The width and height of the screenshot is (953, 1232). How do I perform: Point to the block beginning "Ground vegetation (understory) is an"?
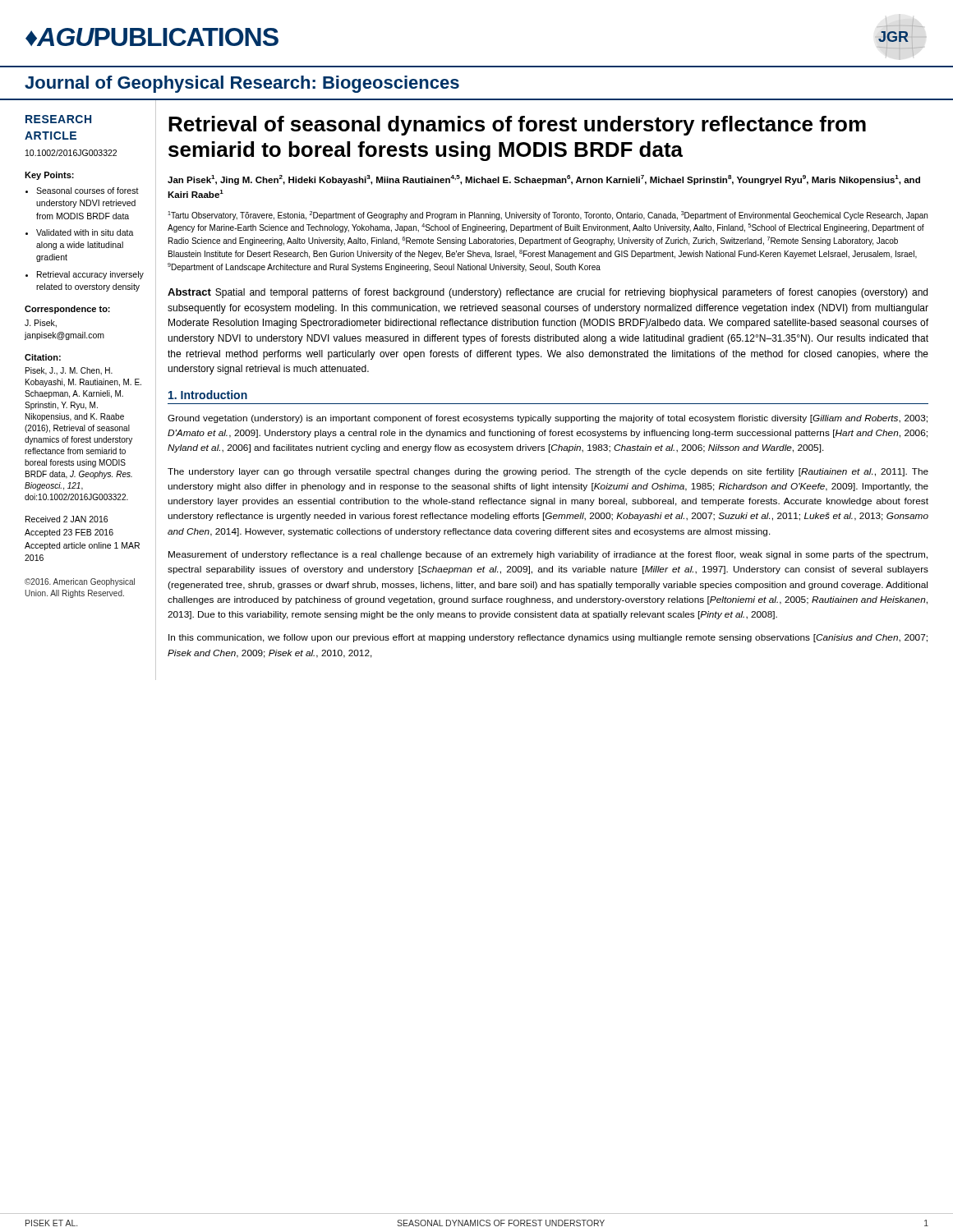pos(548,433)
